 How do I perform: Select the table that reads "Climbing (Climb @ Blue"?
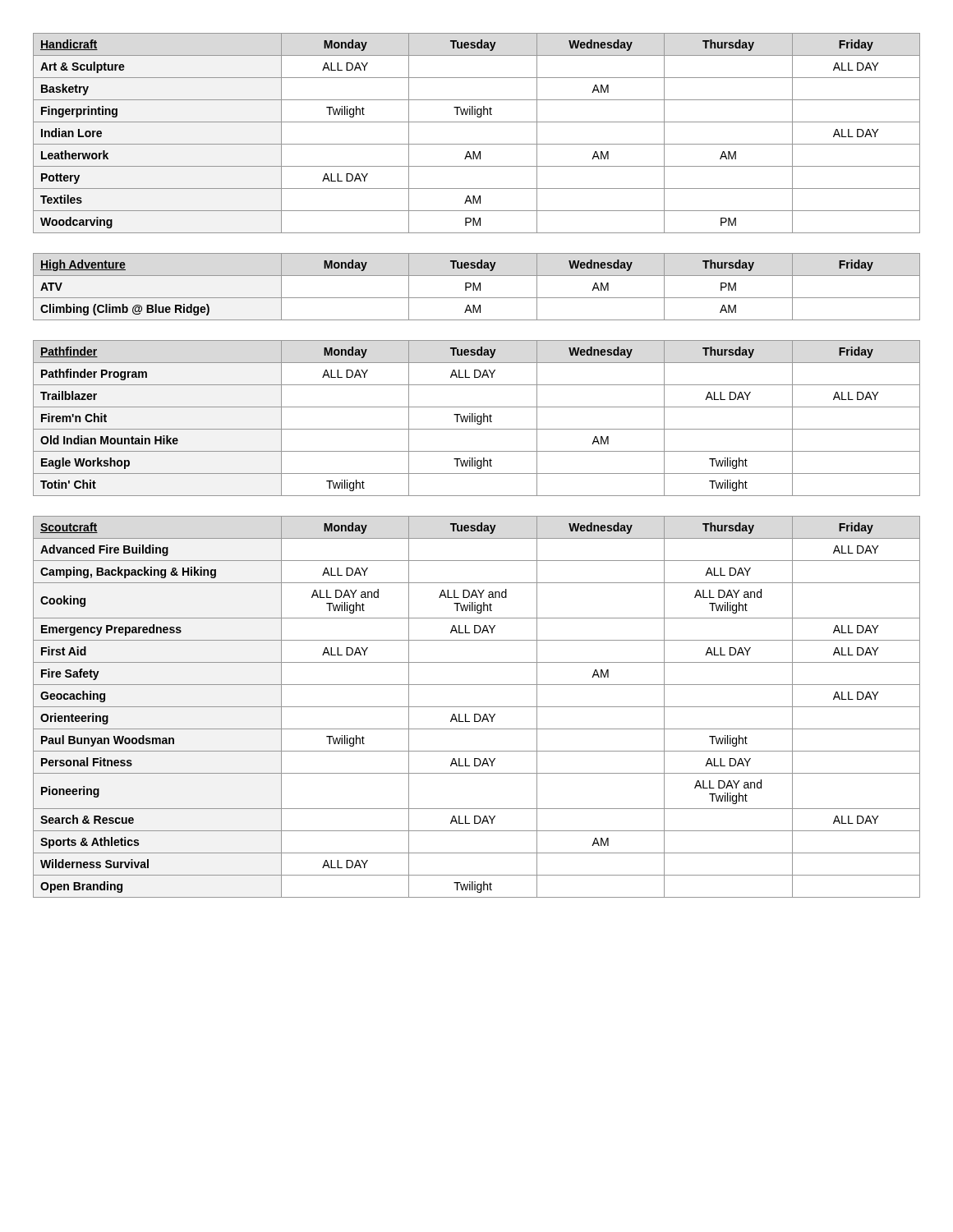[476, 287]
